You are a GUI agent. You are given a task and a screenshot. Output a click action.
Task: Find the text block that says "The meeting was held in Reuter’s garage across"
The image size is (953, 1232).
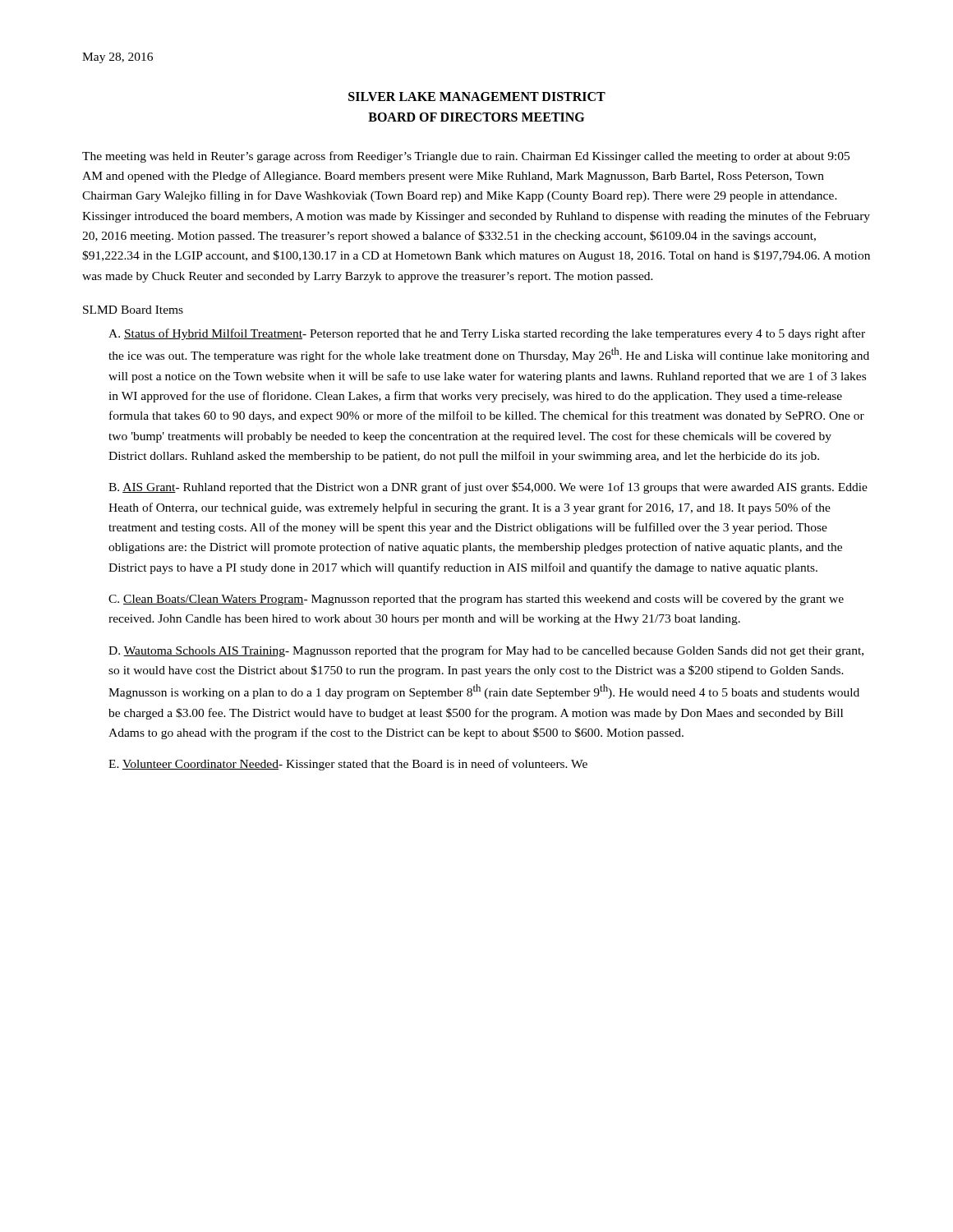(x=476, y=215)
